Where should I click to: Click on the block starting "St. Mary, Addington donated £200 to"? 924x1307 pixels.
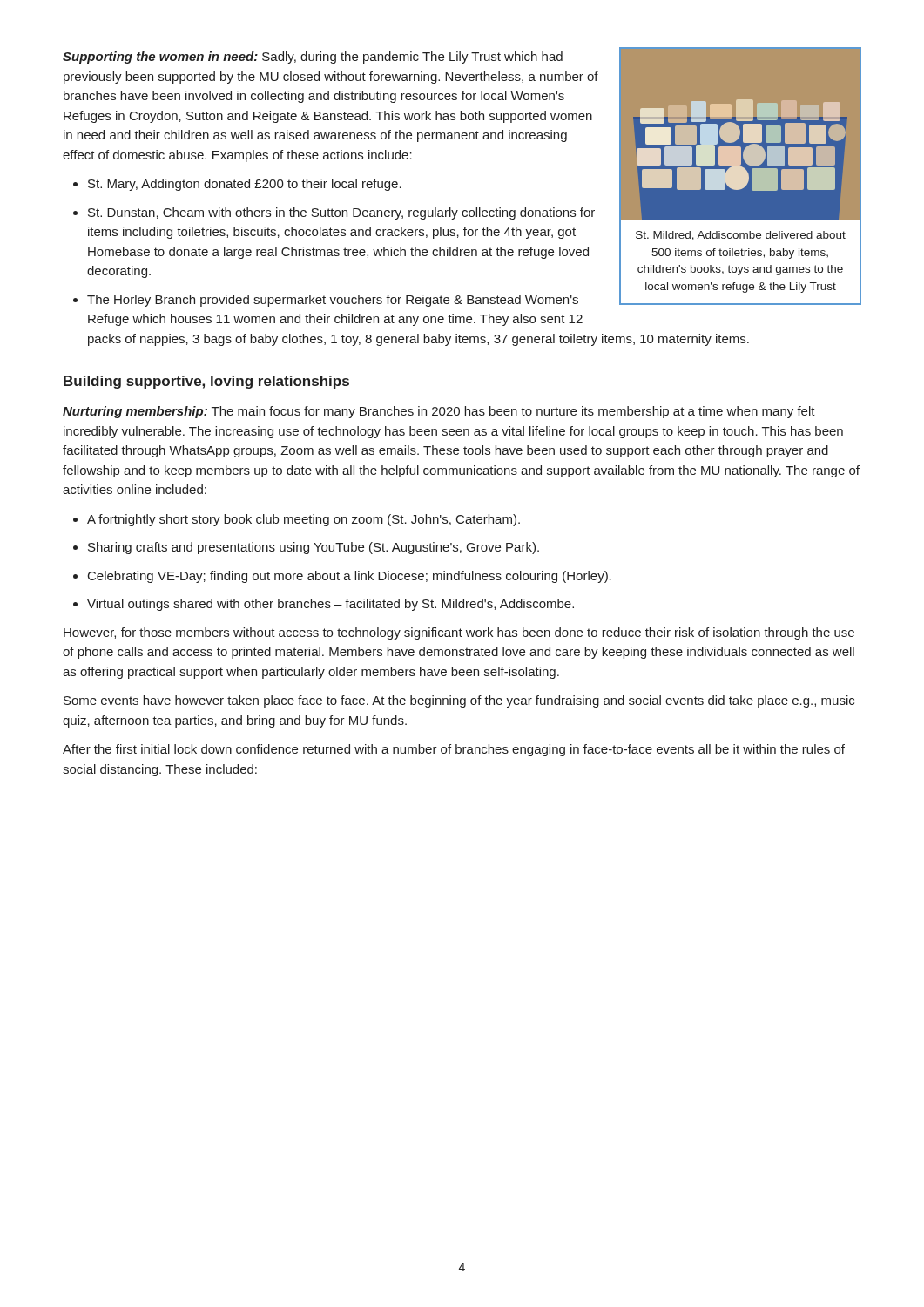click(234, 183)
